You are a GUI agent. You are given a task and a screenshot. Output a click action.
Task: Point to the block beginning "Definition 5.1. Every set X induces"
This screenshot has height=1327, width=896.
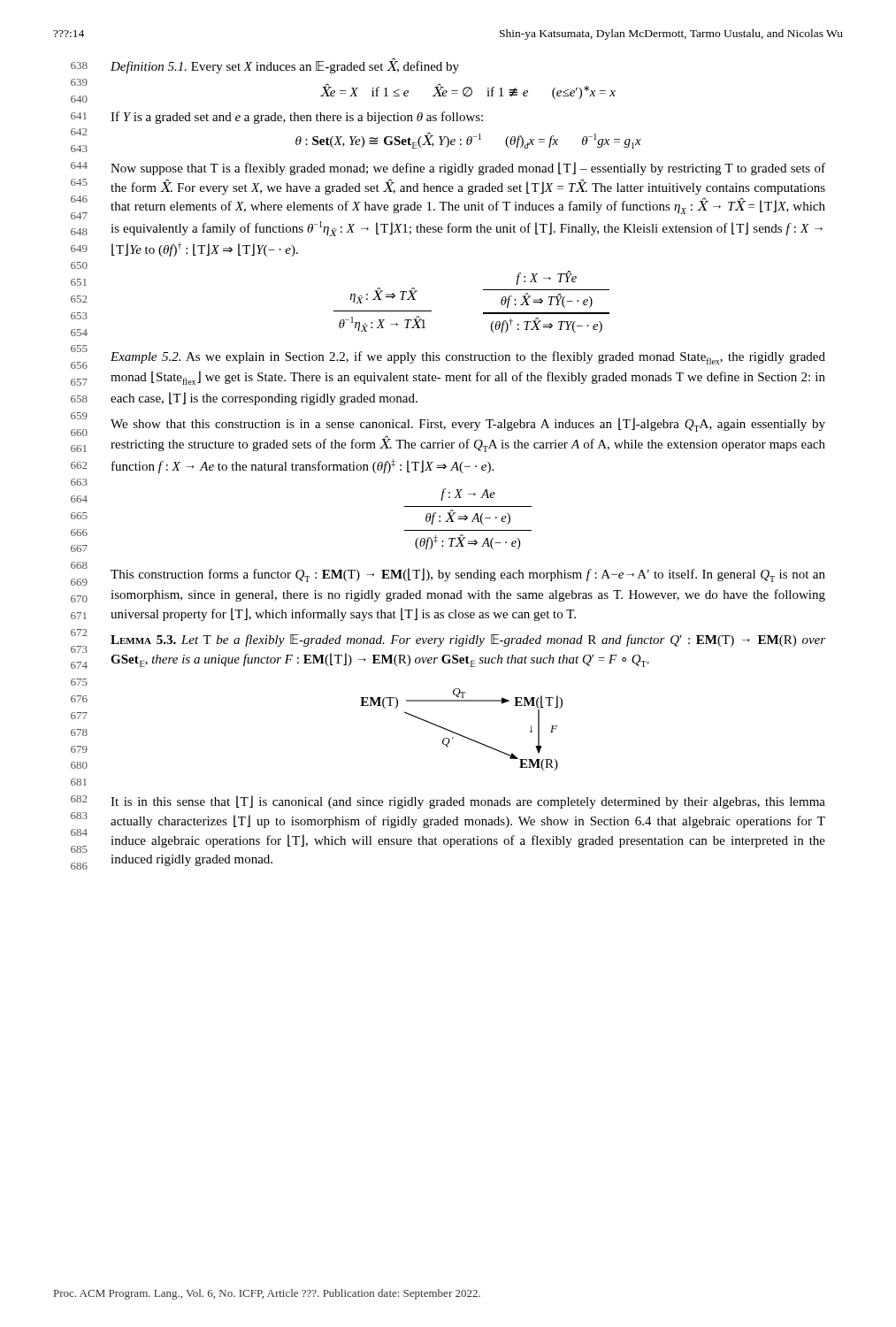pyautogui.click(x=285, y=66)
